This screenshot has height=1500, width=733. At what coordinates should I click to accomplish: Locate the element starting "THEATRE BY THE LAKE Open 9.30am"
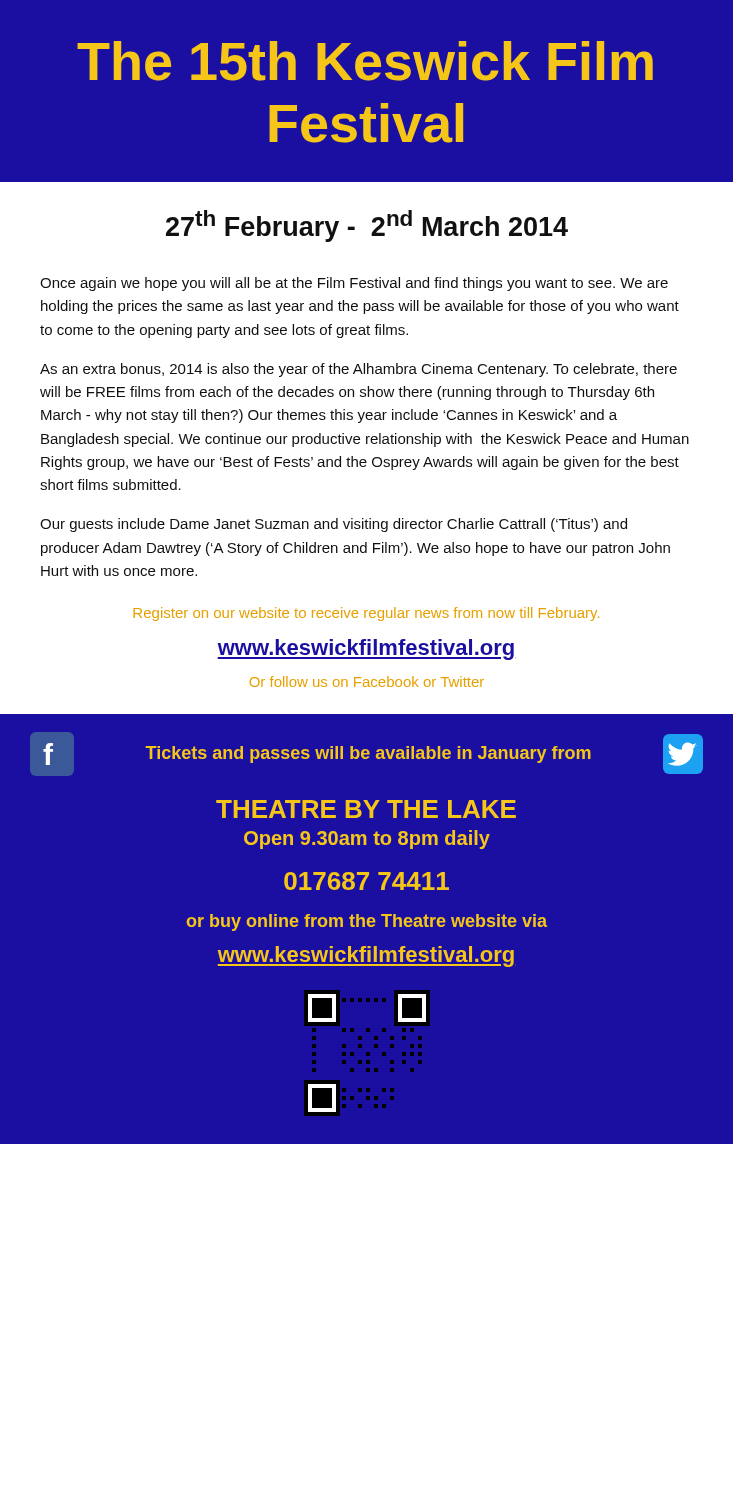[x=366, y=822]
